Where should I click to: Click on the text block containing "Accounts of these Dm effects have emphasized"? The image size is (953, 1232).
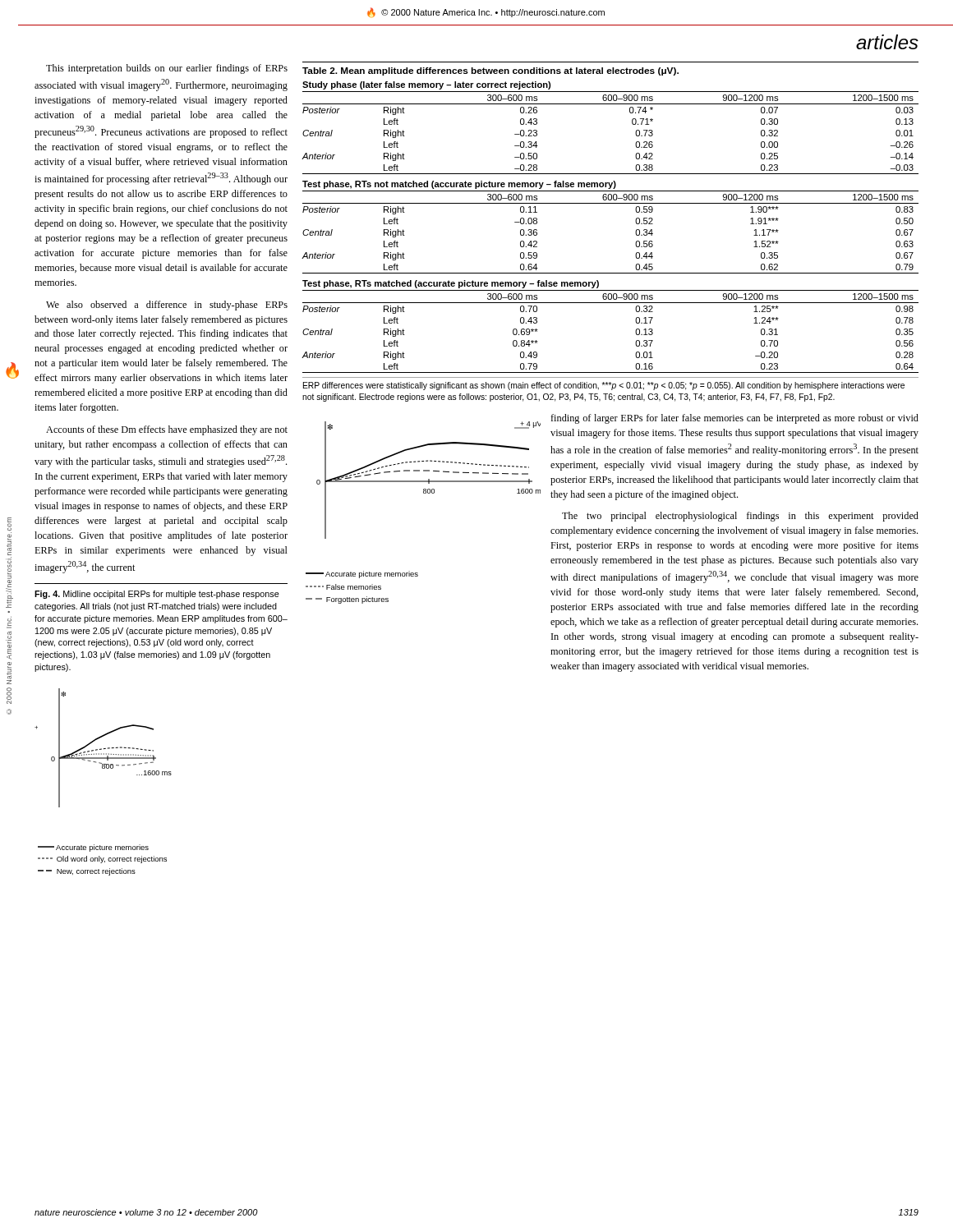[x=161, y=499]
